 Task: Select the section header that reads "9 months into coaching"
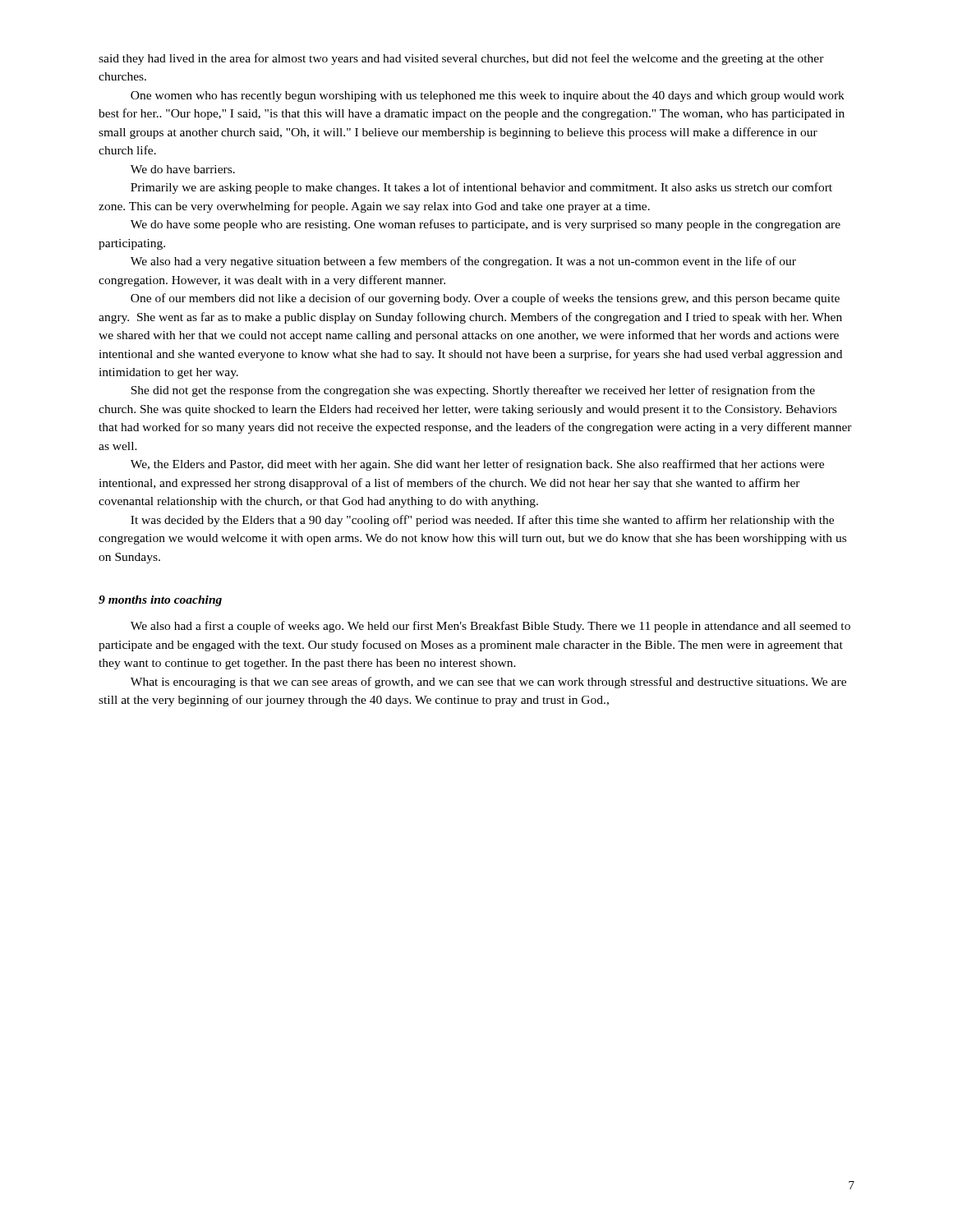pos(160,599)
